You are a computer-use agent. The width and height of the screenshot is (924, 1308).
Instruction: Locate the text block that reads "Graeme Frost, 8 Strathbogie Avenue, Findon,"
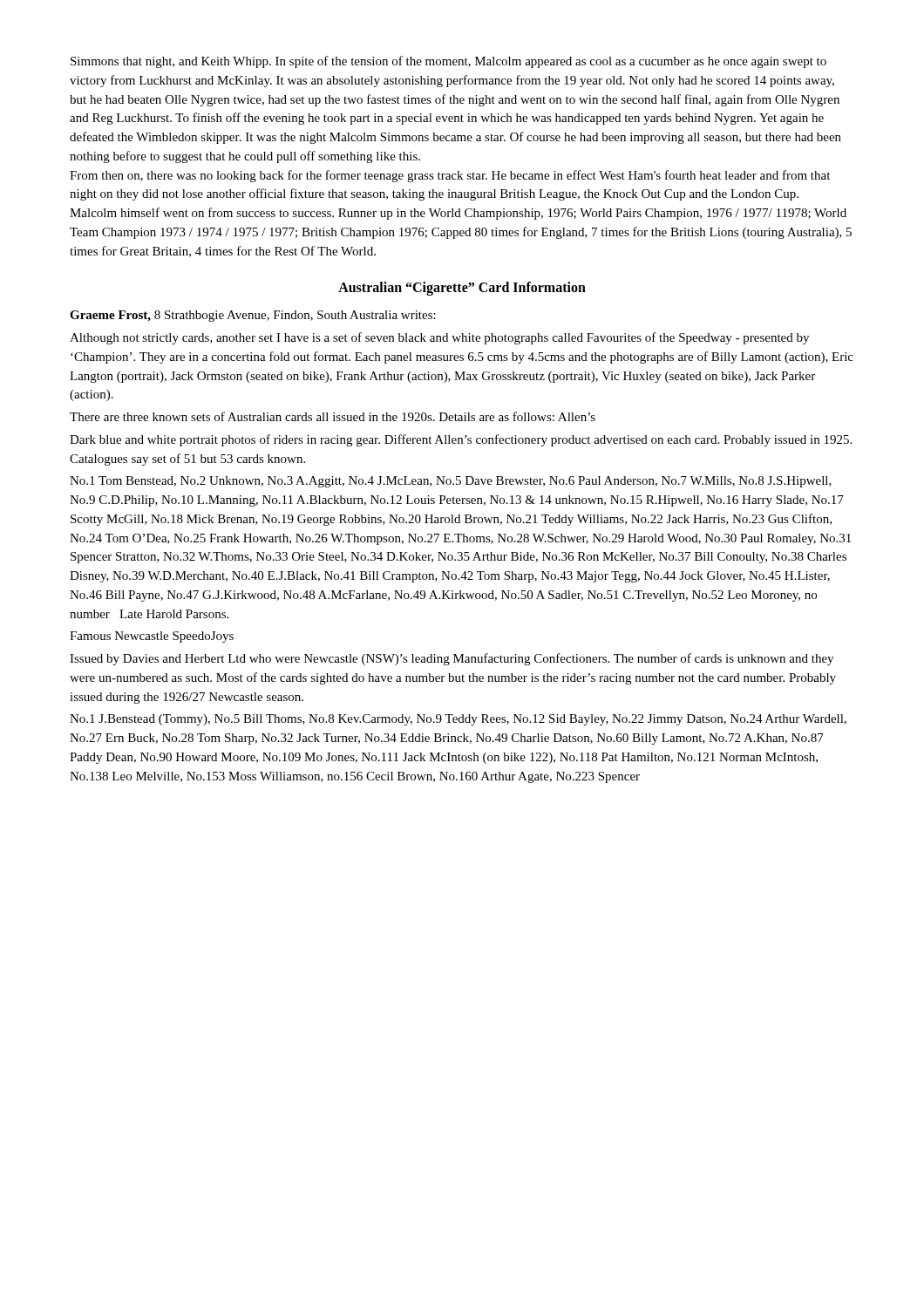tap(253, 315)
